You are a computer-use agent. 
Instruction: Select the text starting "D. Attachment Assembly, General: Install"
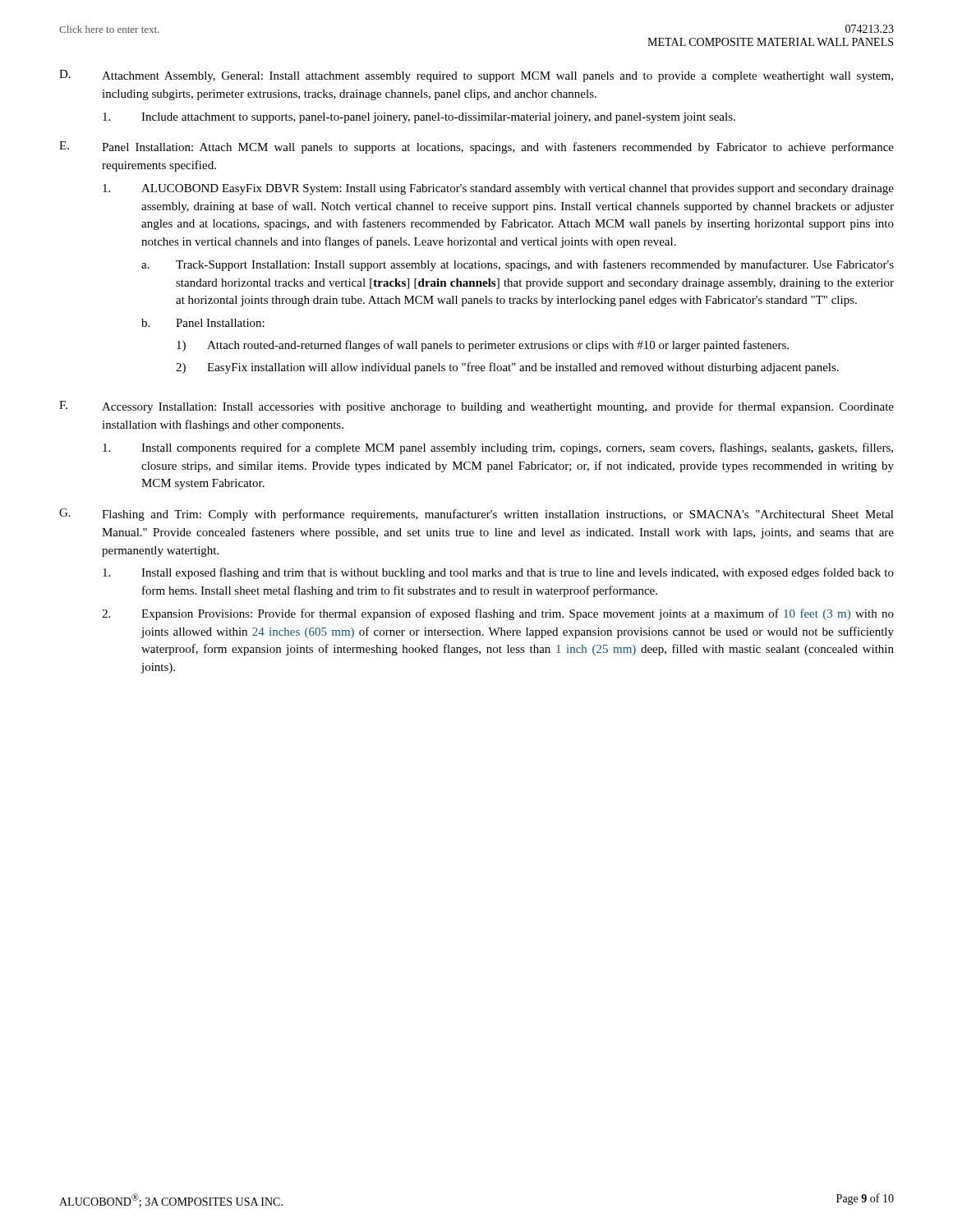[476, 99]
